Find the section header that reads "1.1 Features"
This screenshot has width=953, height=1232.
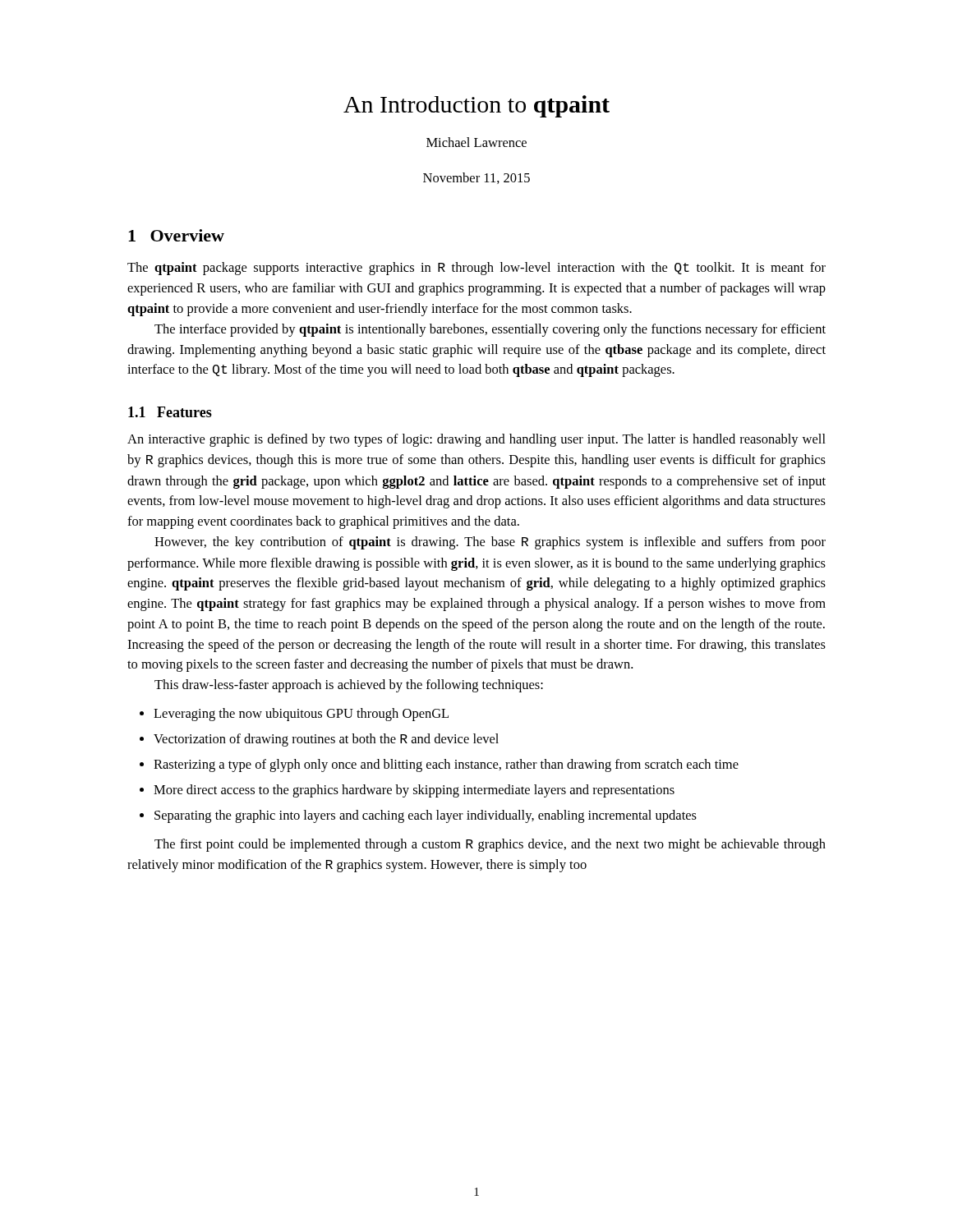pyautogui.click(x=170, y=412)
